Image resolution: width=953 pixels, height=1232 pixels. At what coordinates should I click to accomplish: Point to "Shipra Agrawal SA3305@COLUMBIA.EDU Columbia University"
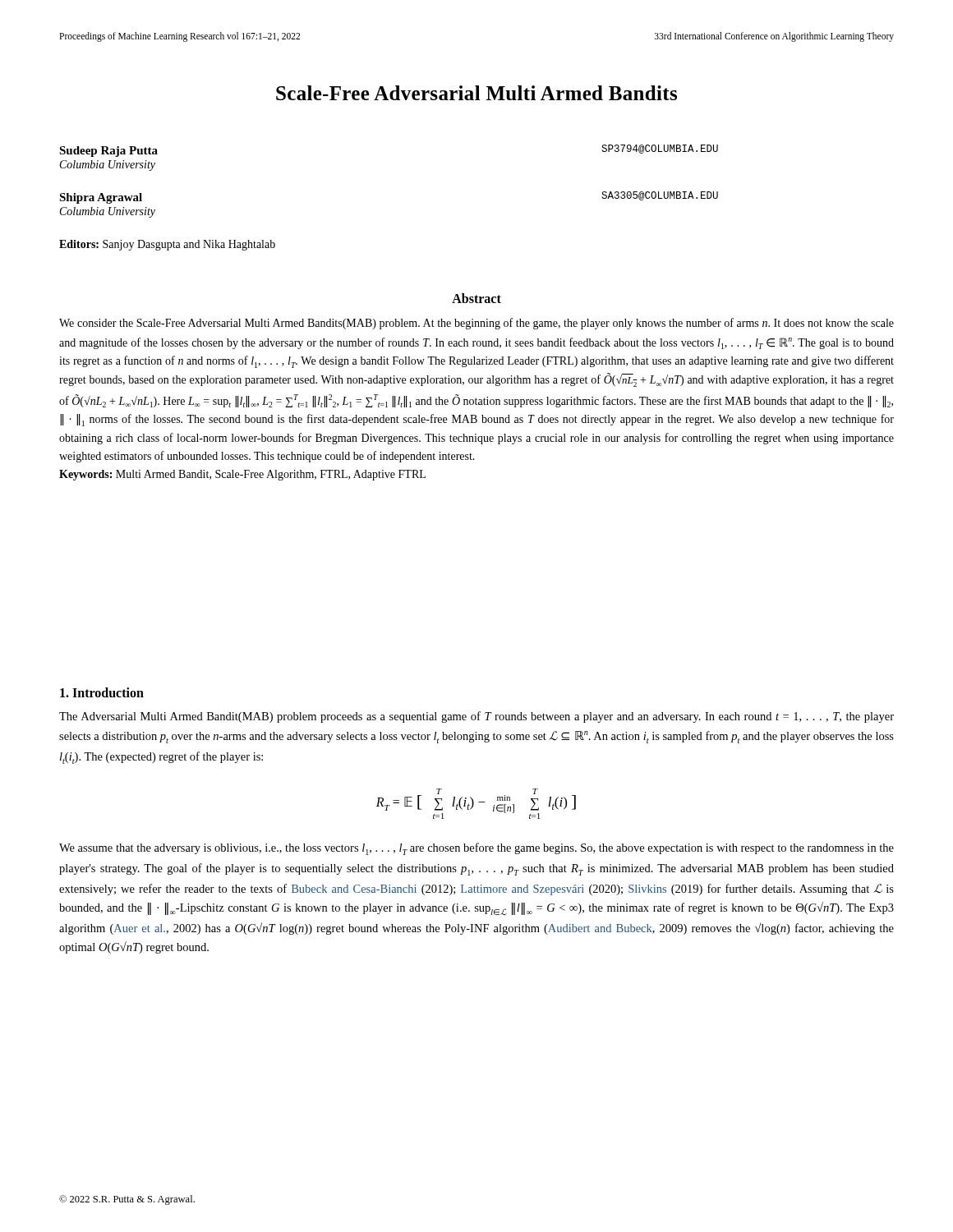click(x=107, y=205)
